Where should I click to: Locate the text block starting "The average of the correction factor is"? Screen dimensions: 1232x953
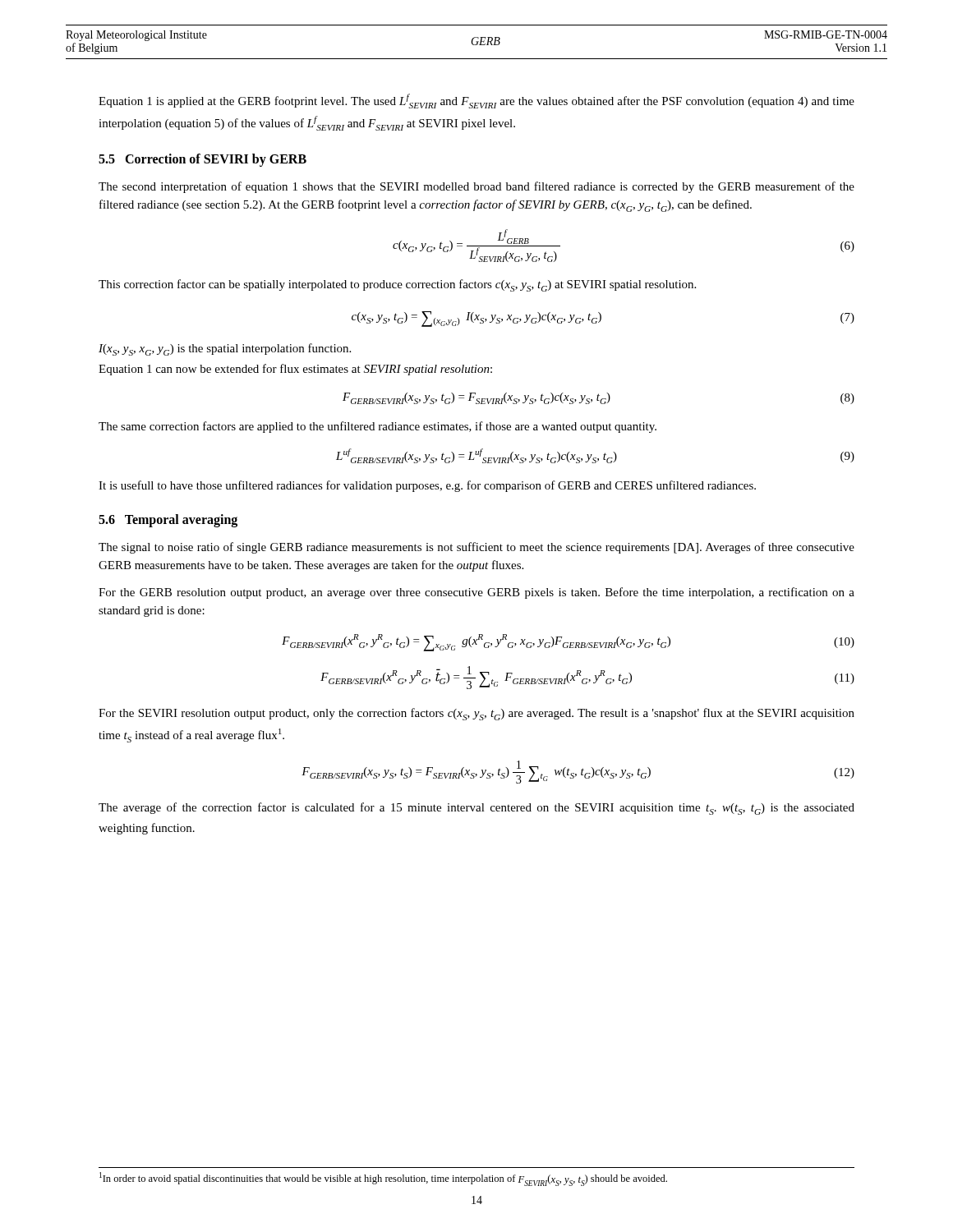coord(476,818)
